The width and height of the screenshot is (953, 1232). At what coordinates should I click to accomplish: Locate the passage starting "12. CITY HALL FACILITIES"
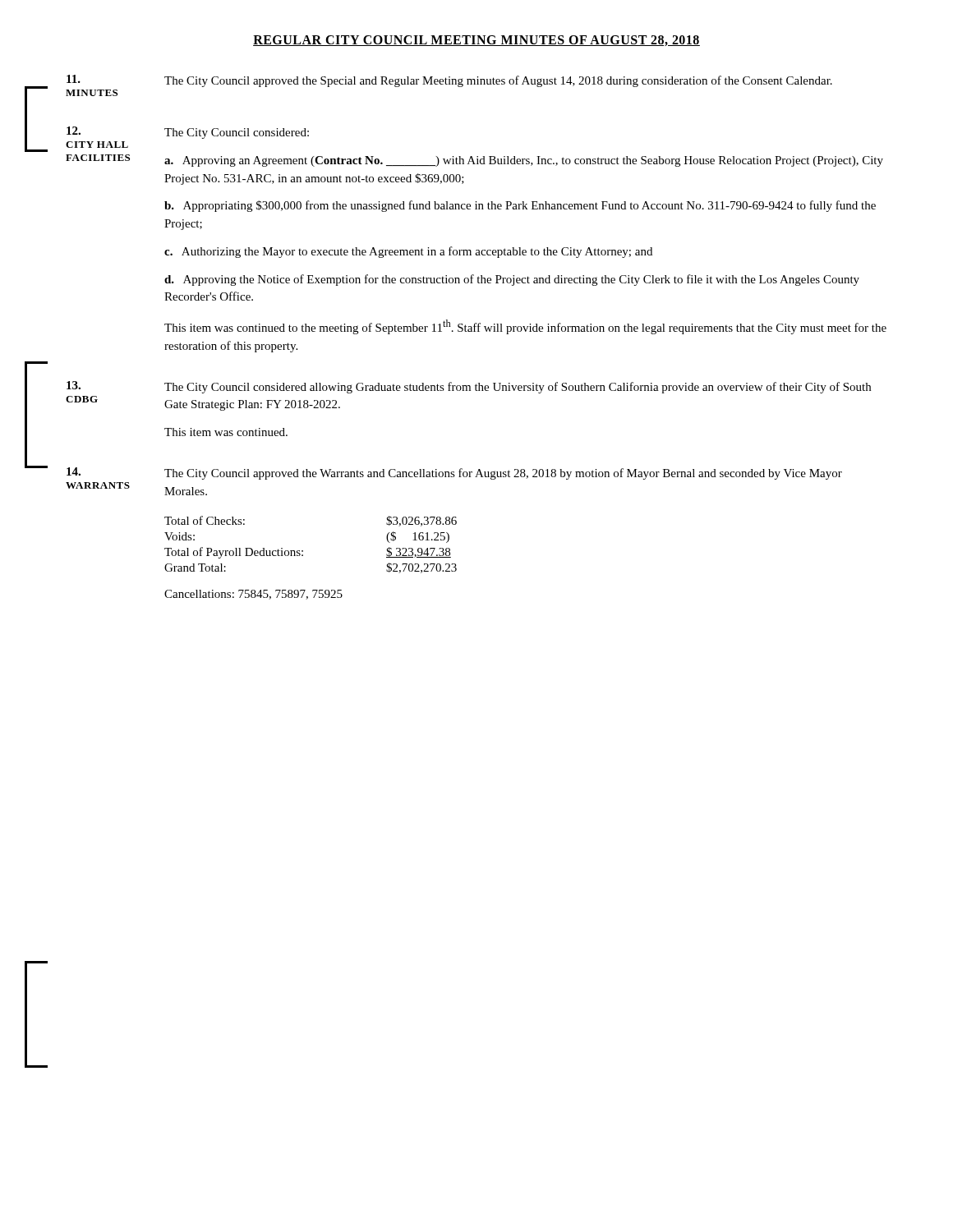tap(111, 144)
